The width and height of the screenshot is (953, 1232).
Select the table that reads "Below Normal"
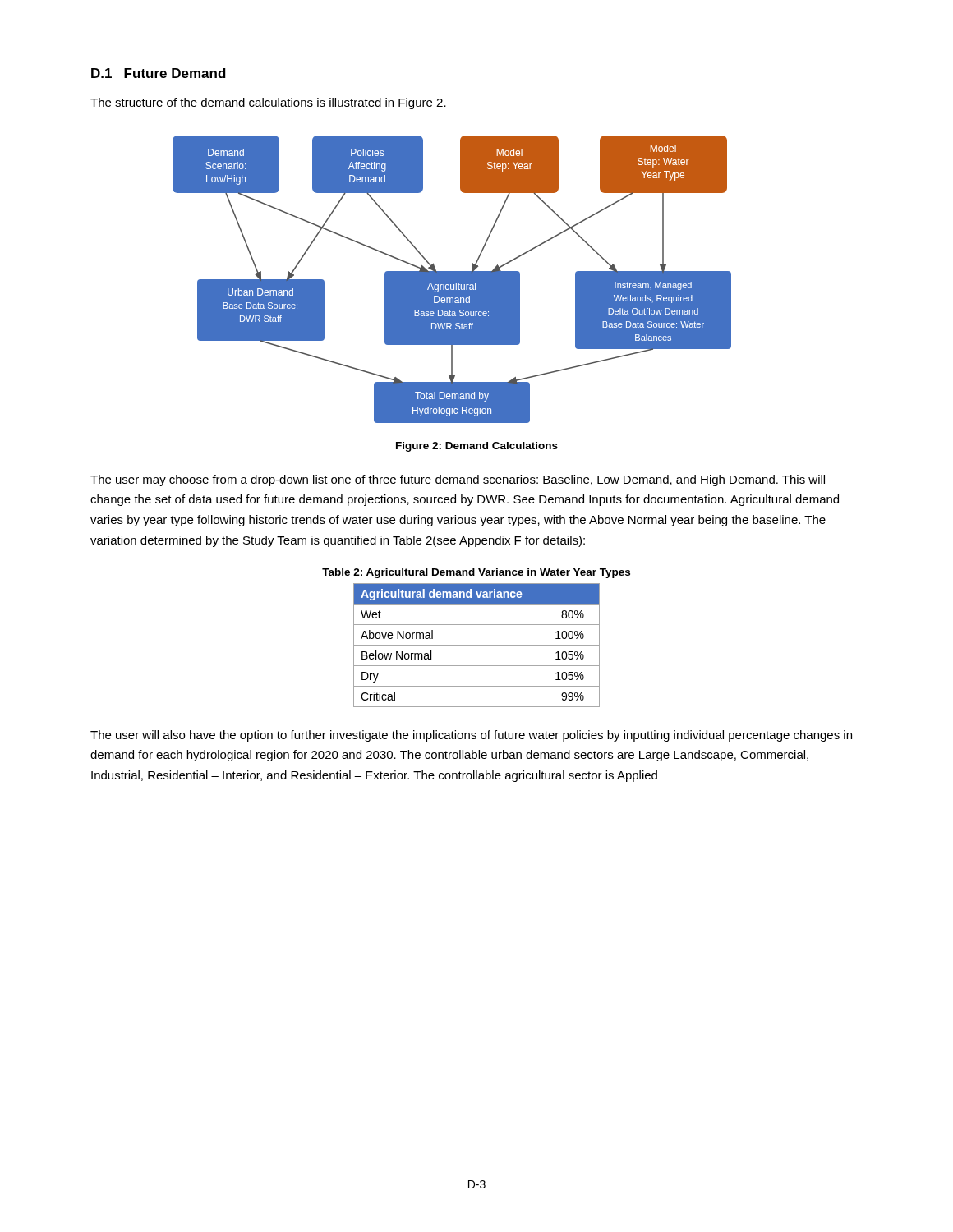click(x=476, y=645)
